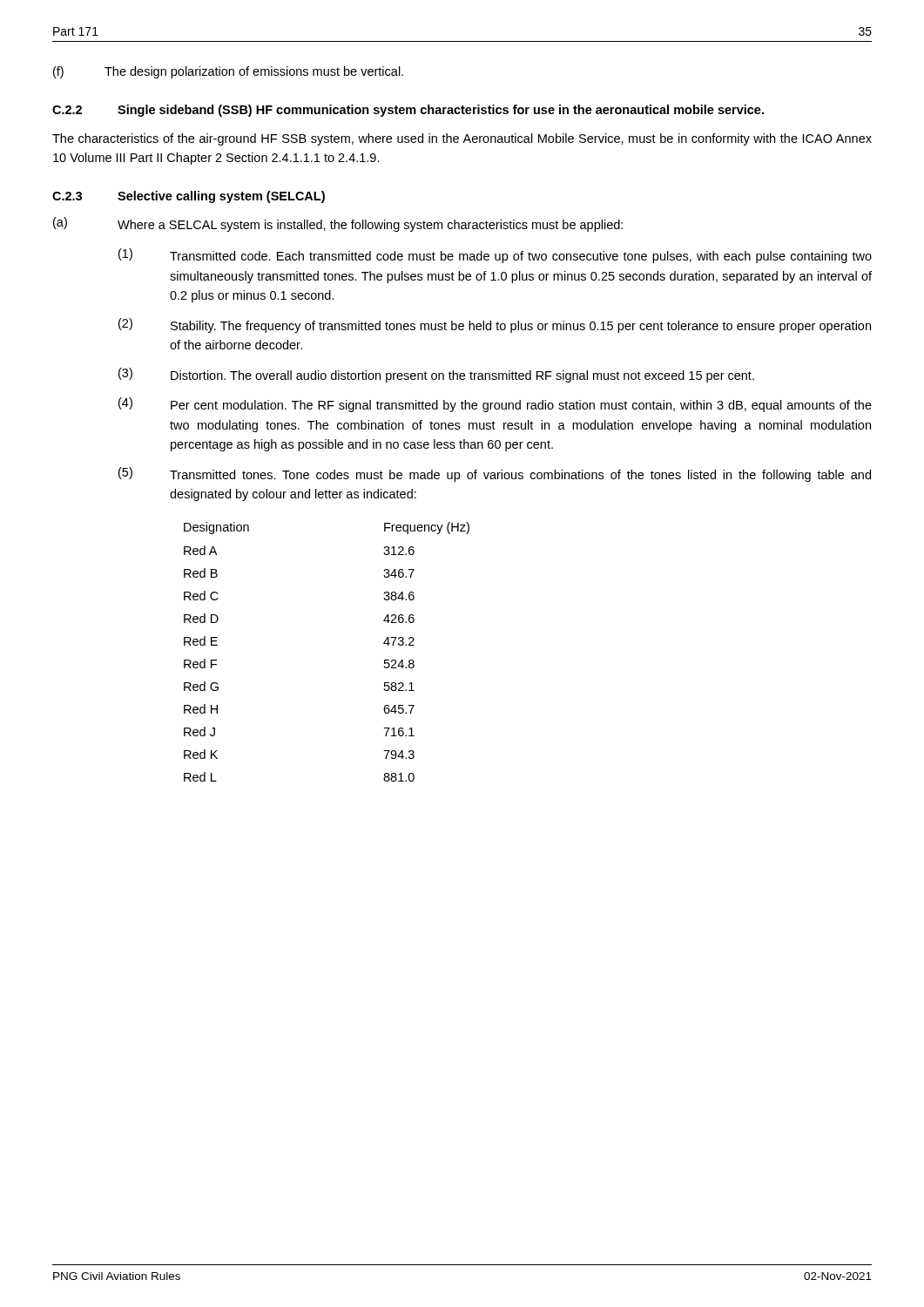
Task: Find the passage starting "C.2.2 Single sideband (SSB) HF communication system"
Action: click(x=462, y=110)
